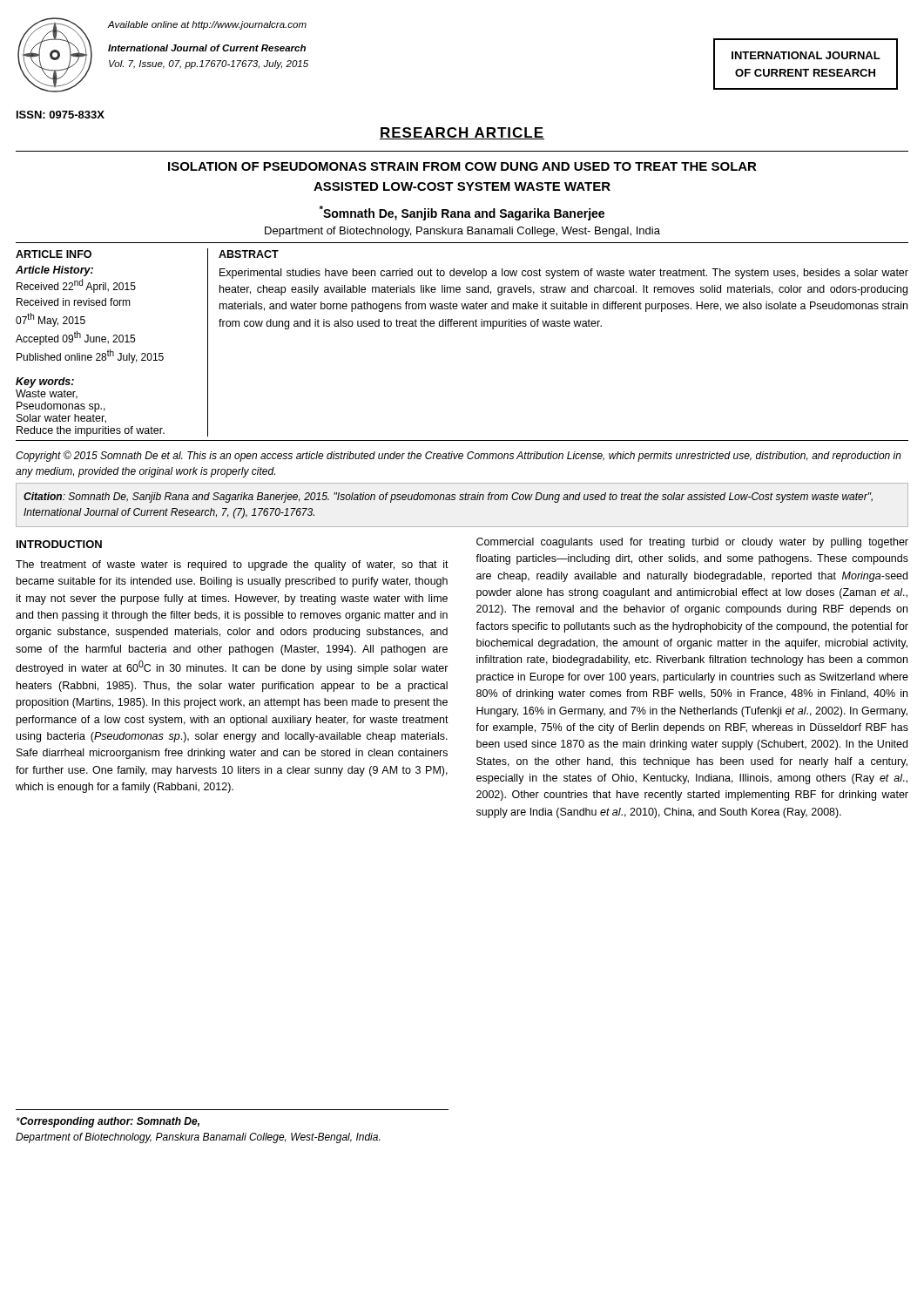The image size is (924, 1307).
Task: Locate the text block with the text "Experimental studies have"
Action: (563, 298)
